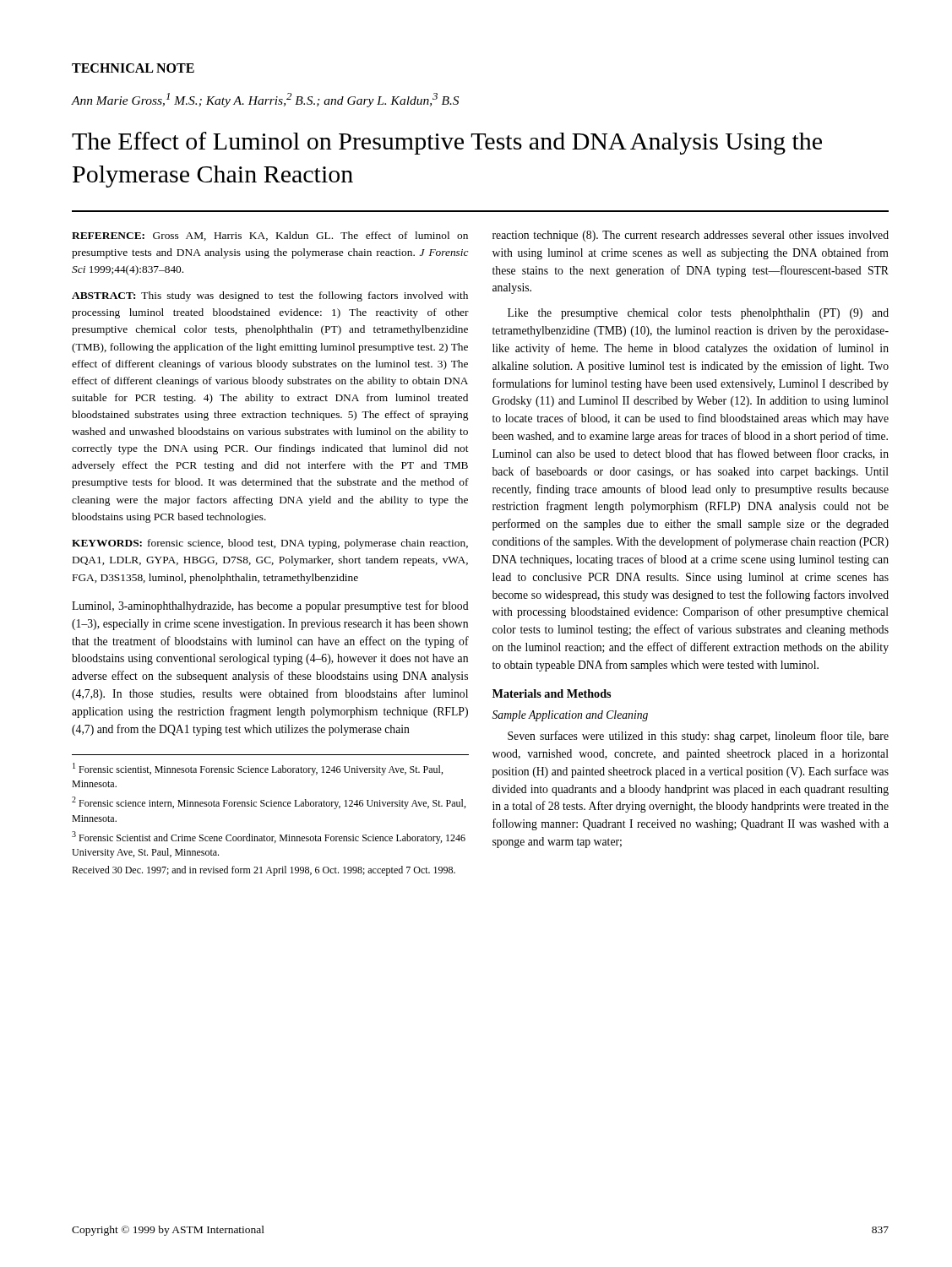The height and width of the screenshot is (1267, 952).
Task: Click on the passage starting "Luminol, 3-aminophthalhydrazide, has become a popular presumptive"
Action: pyautogui.click(x=270, y=668)
